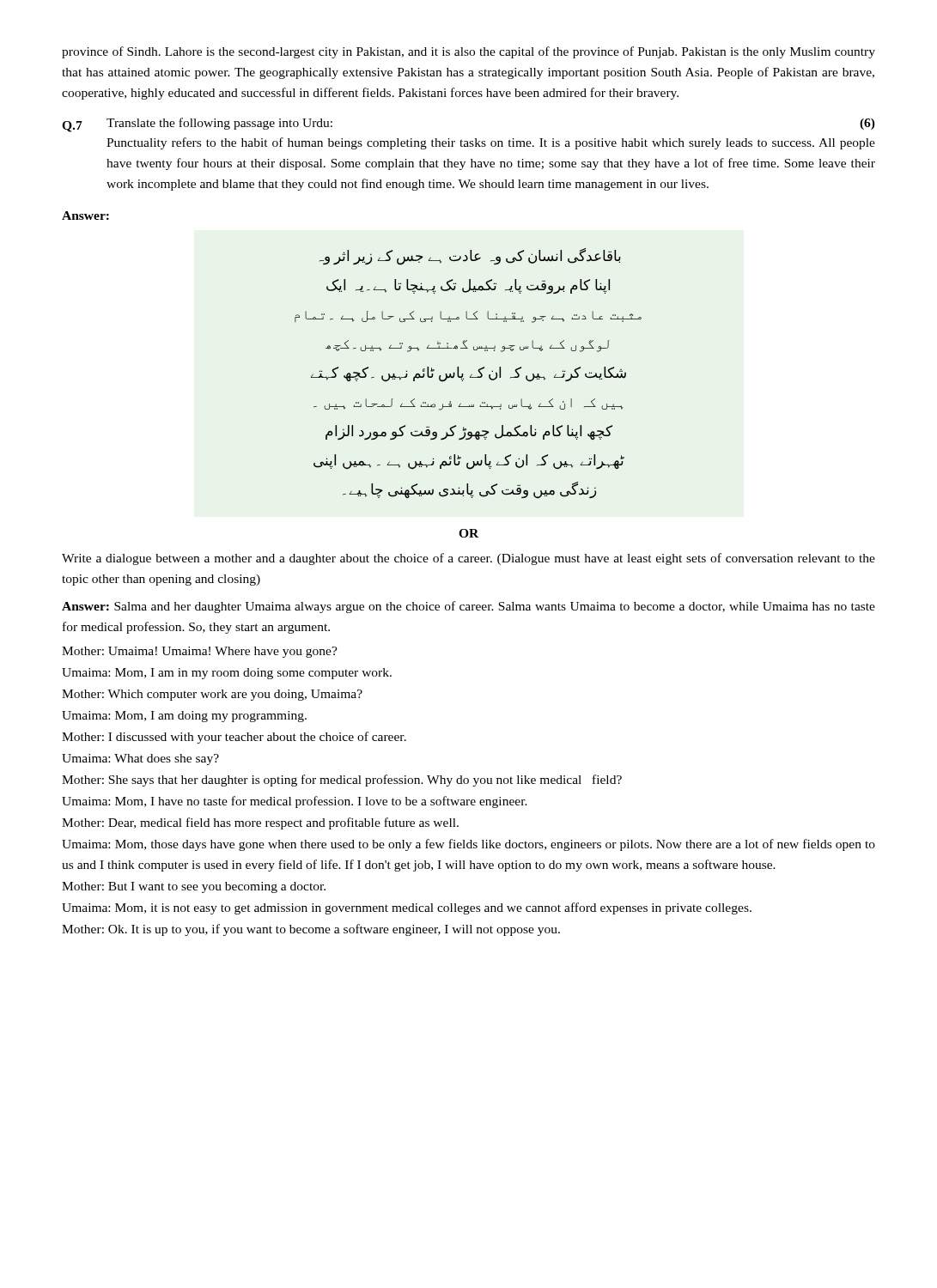Navigate to the passage starting "Umaima: Mom, those days have gone when there"

click(x=468, y=854)
